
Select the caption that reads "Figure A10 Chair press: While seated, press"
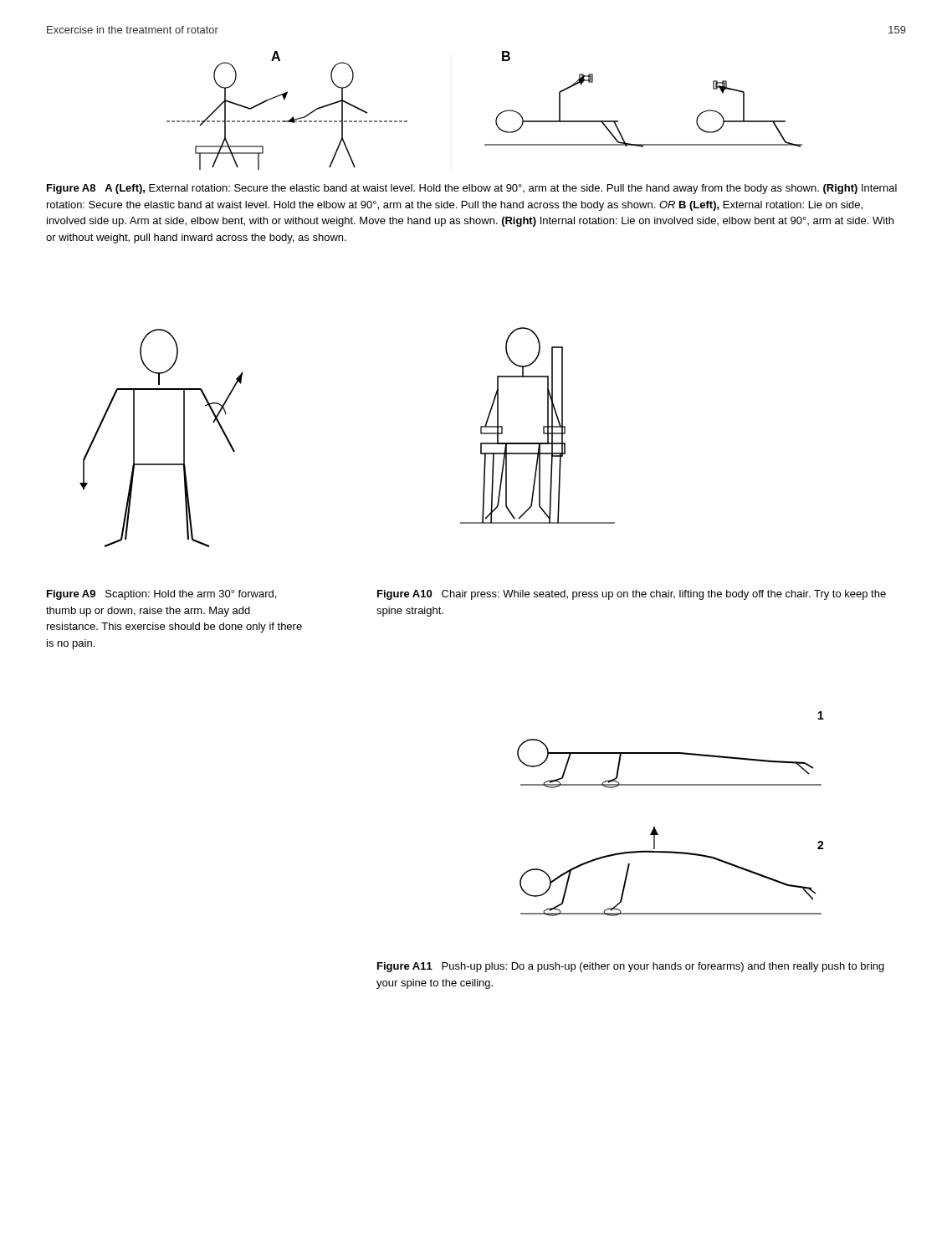tap(631, 602)
